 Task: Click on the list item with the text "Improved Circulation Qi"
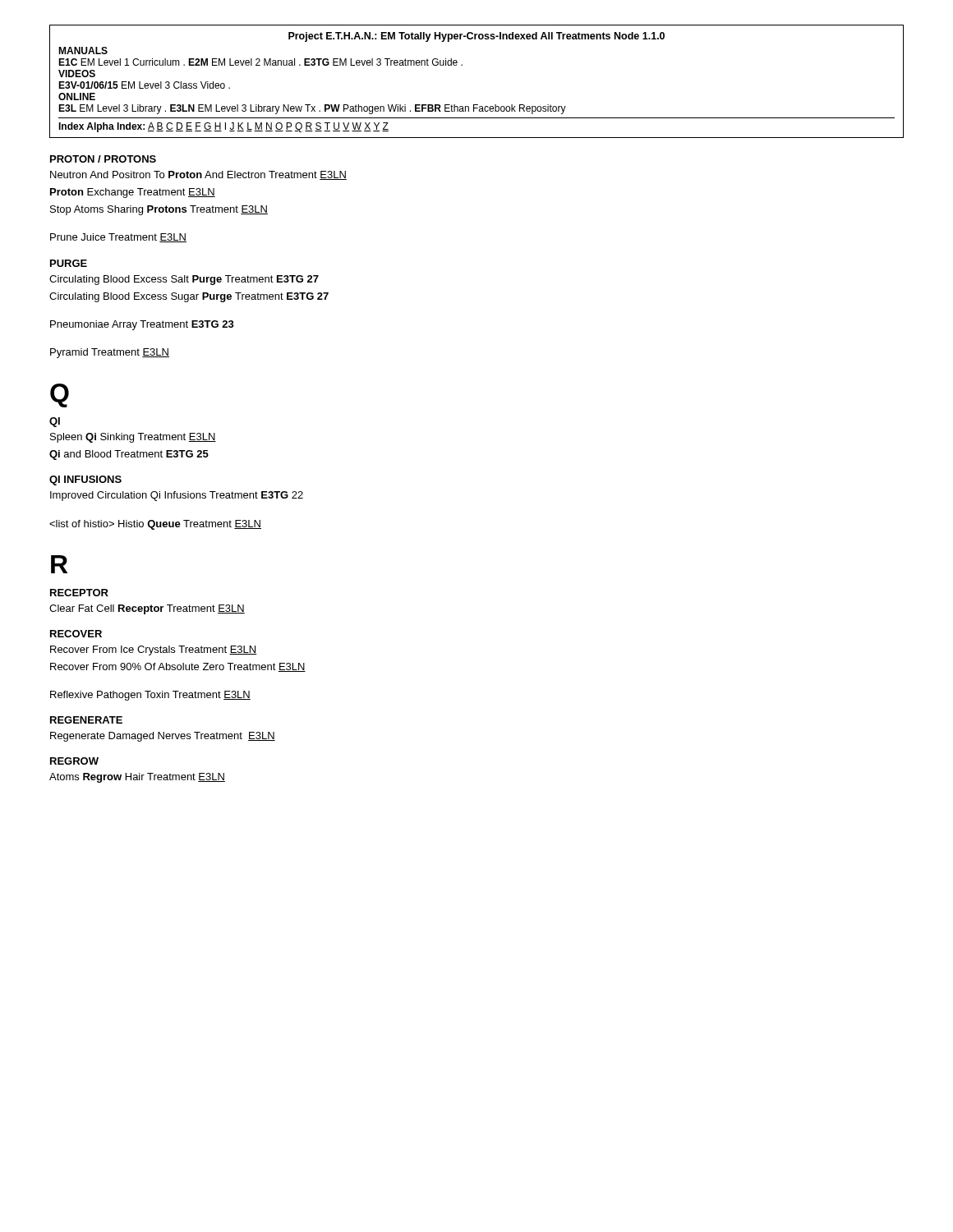point(176,495)
